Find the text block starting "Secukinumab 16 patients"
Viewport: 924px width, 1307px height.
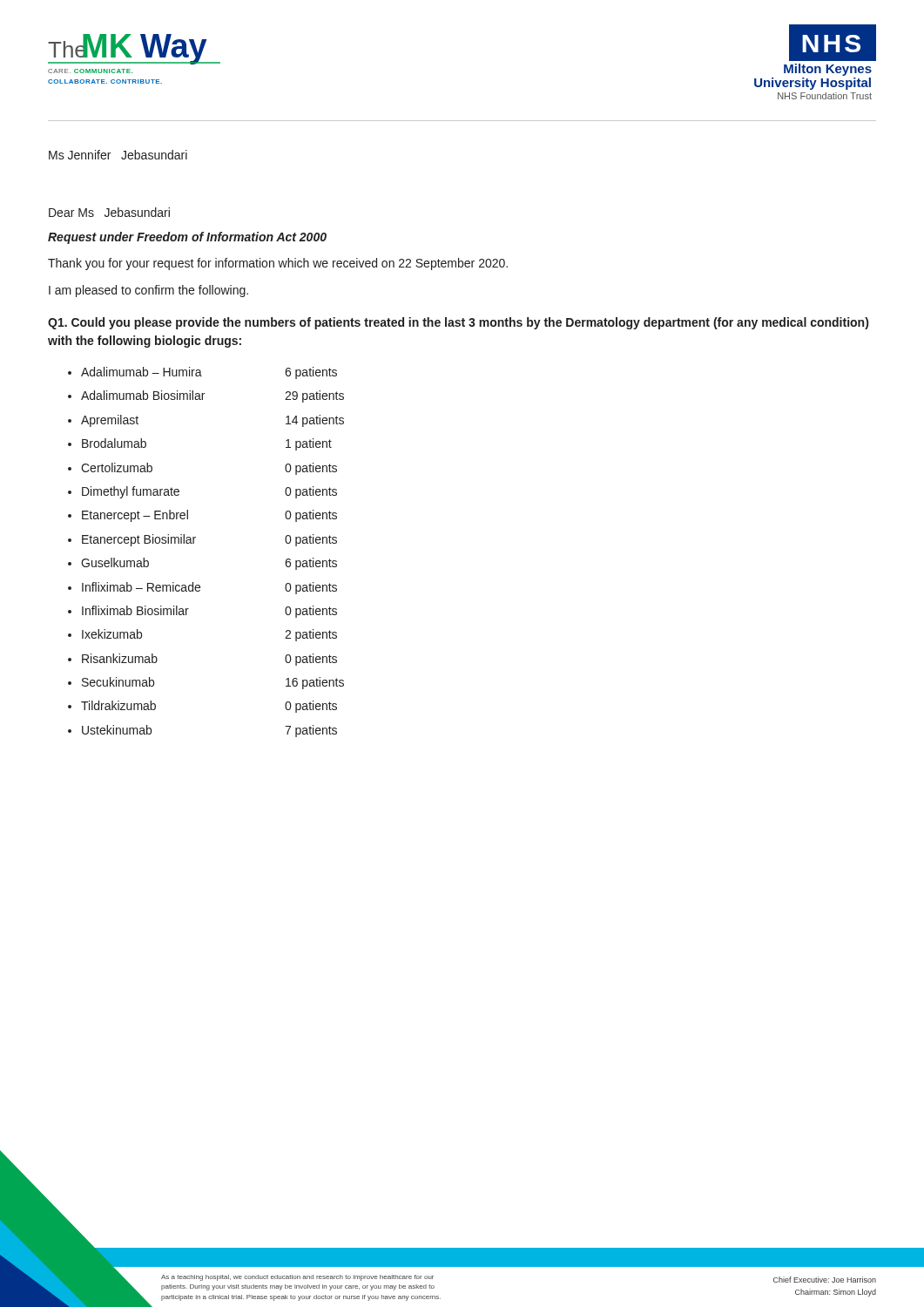(x=116, y=683)
